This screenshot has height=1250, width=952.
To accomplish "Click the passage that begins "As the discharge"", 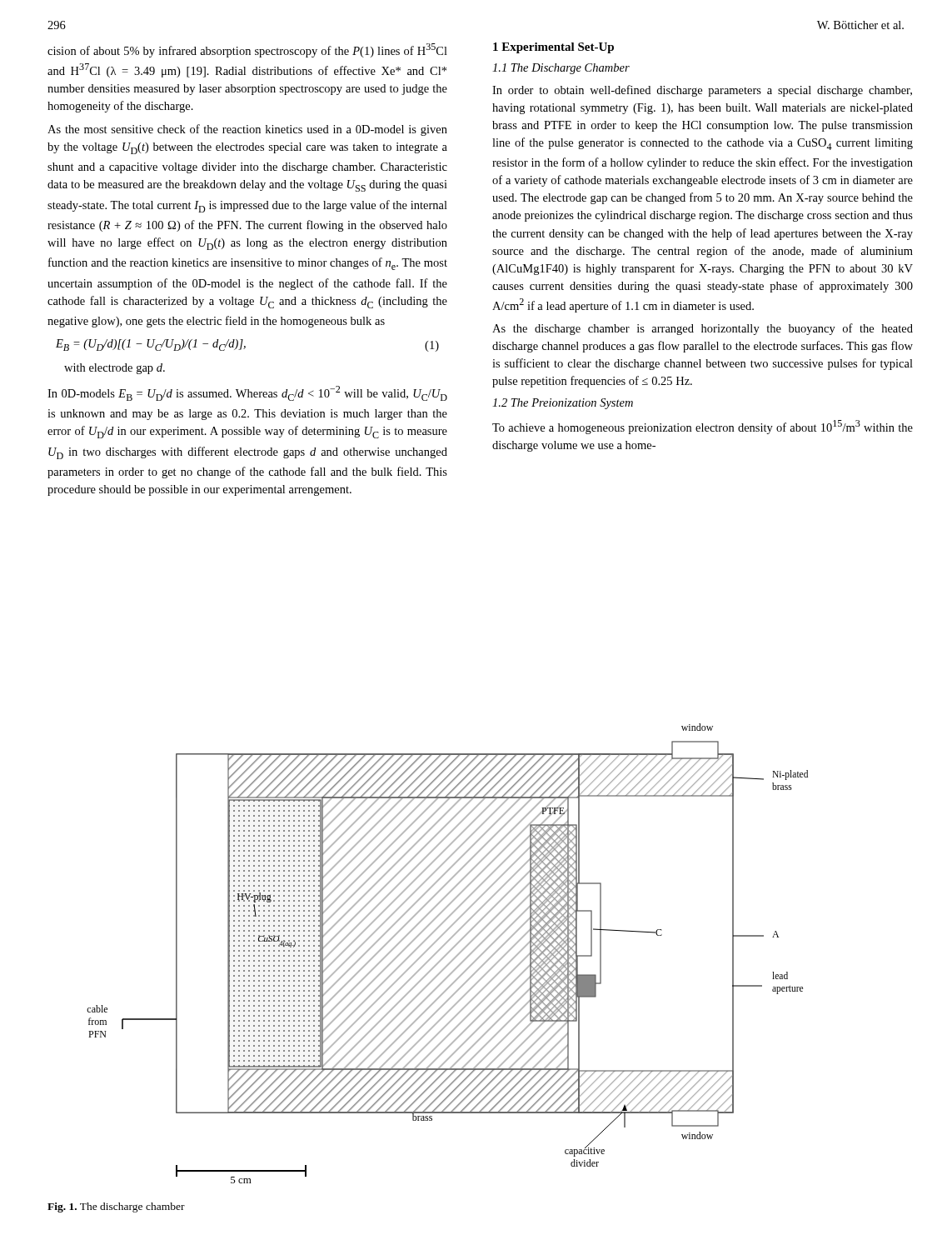I will pos(703,355).
